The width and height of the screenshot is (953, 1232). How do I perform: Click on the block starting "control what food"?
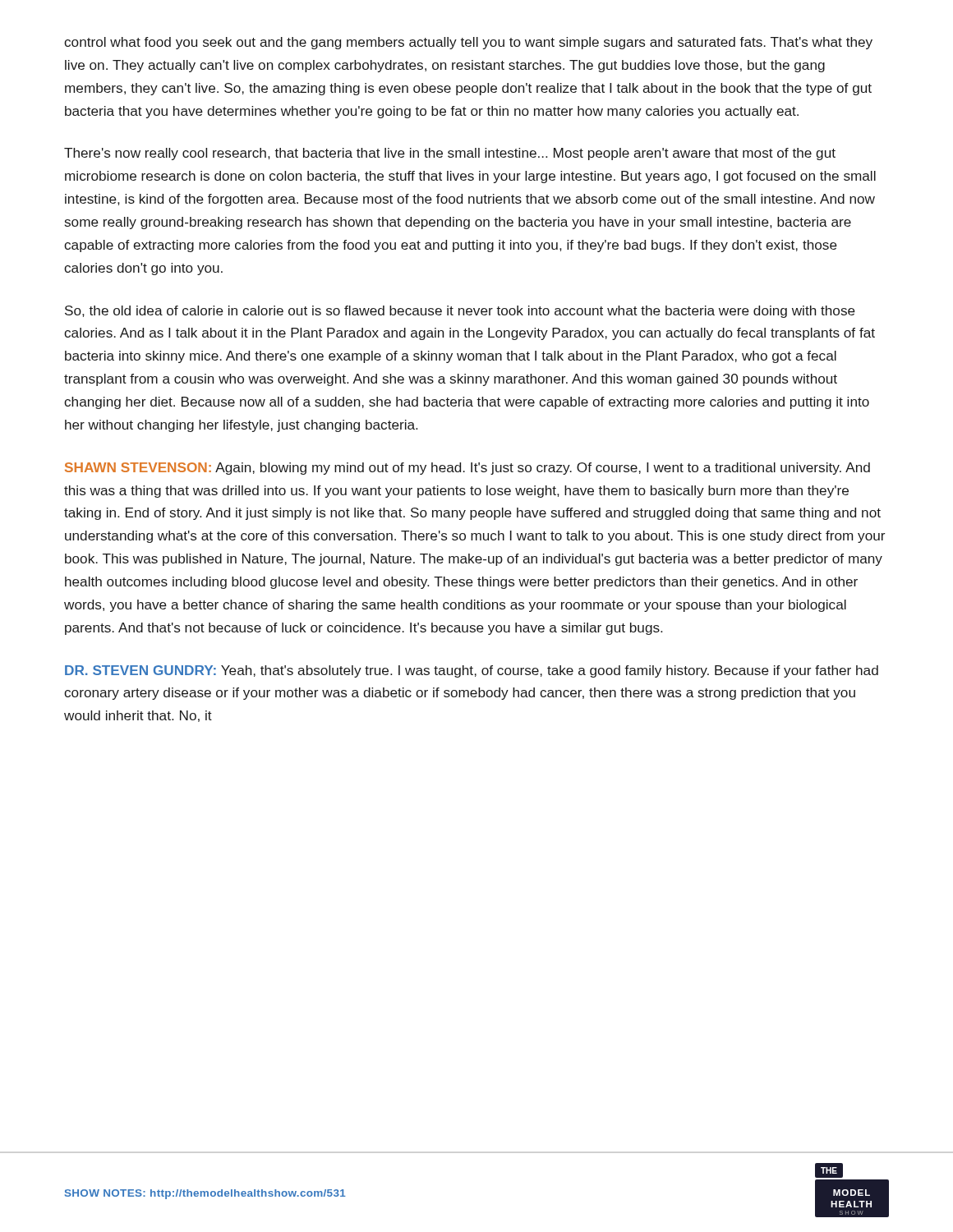coord(468,76)
